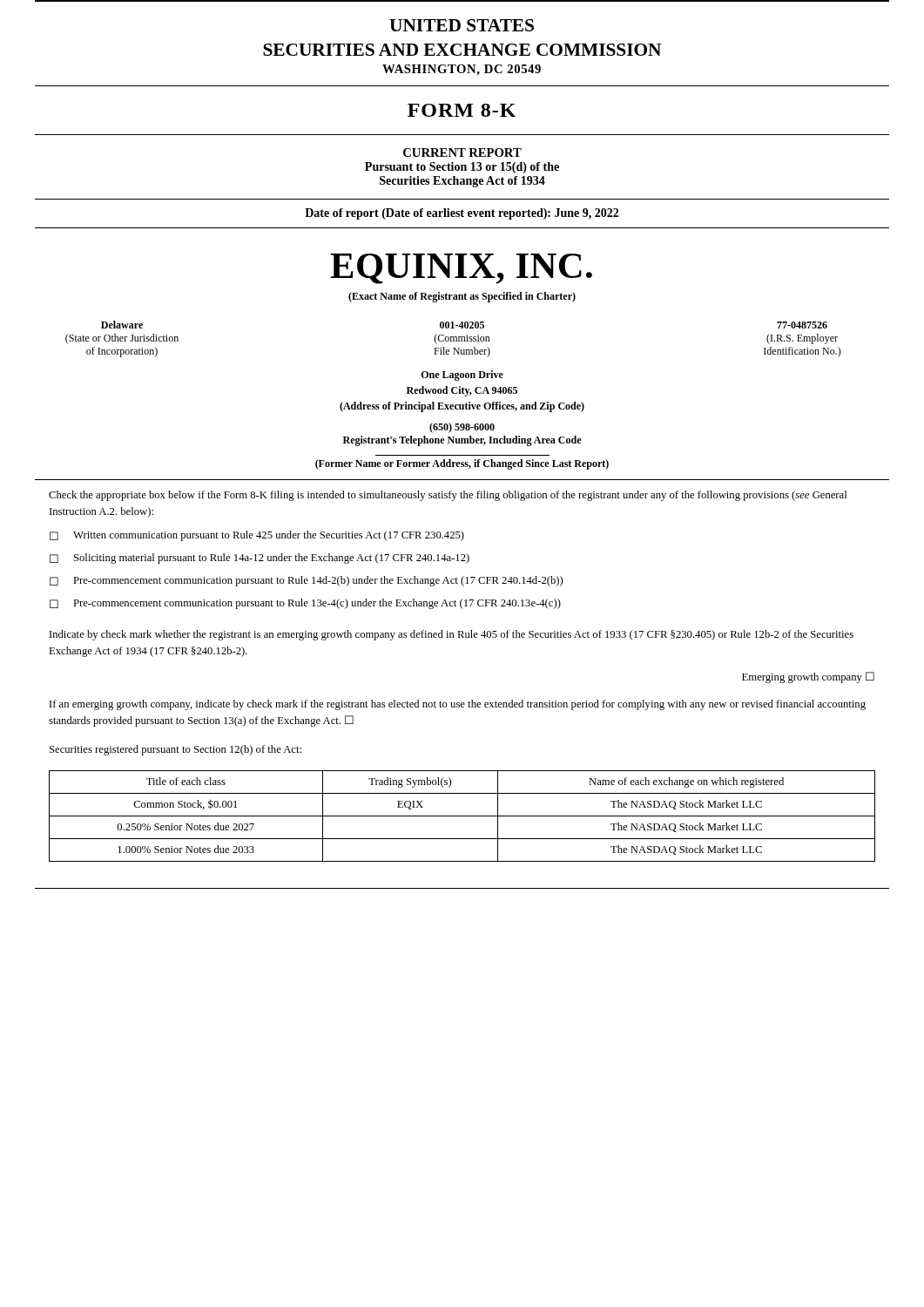Click the passage that begins "If an emerging growth"
924x1307 pixels.
pos(457,713)
